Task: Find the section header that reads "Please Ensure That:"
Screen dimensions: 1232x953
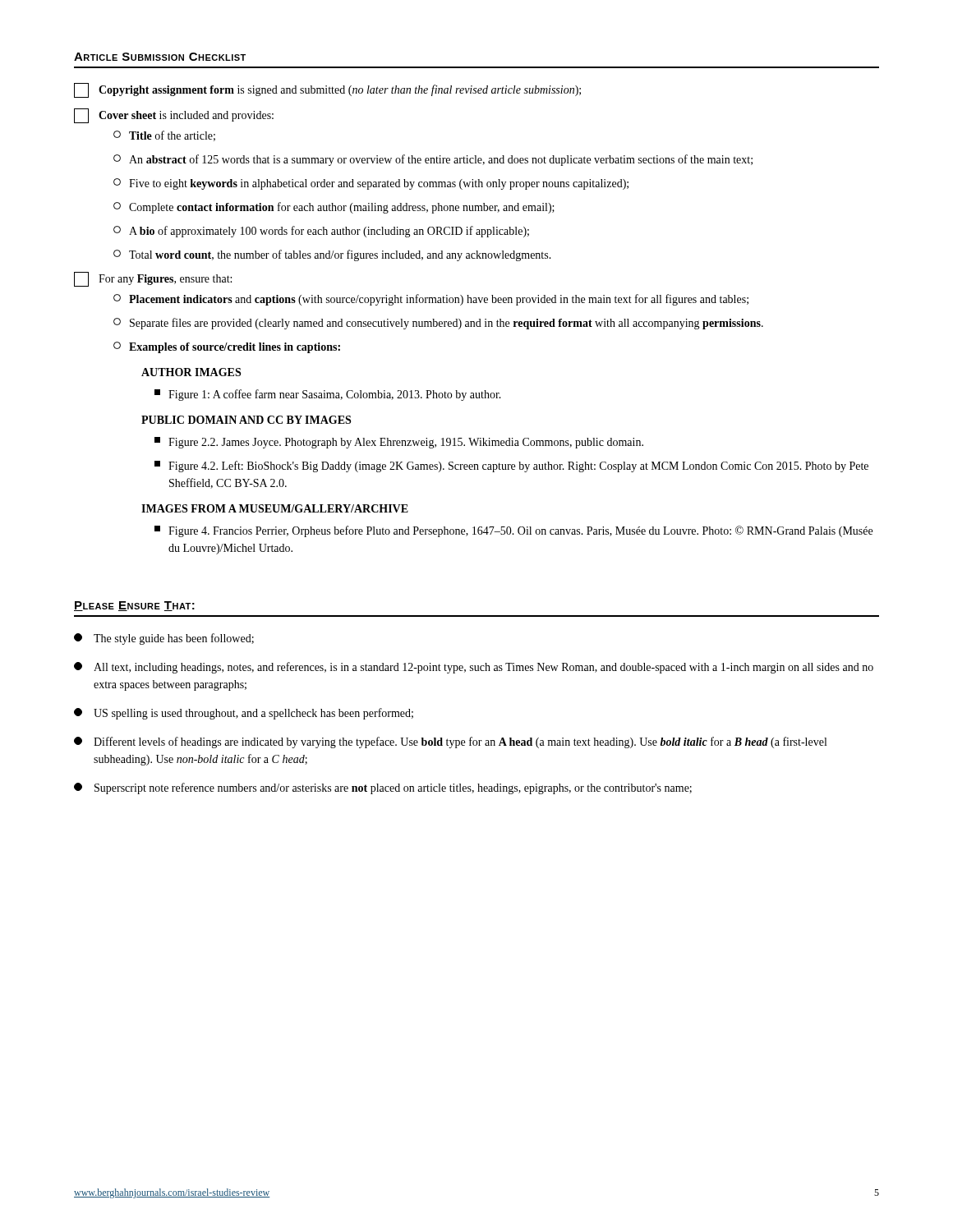Action: click(x=476, y=607)
